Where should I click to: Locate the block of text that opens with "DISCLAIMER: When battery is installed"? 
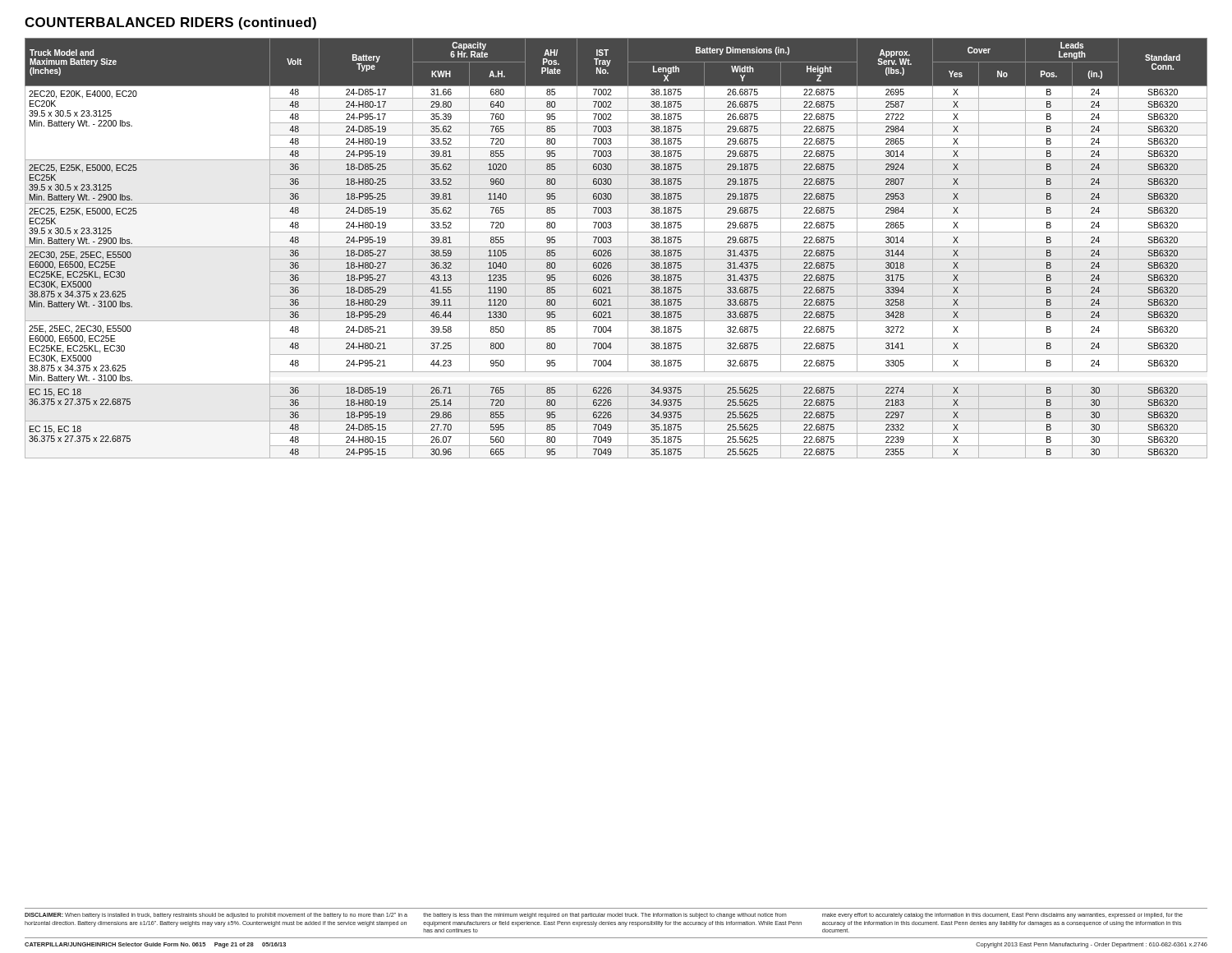[x=216, y=919]
